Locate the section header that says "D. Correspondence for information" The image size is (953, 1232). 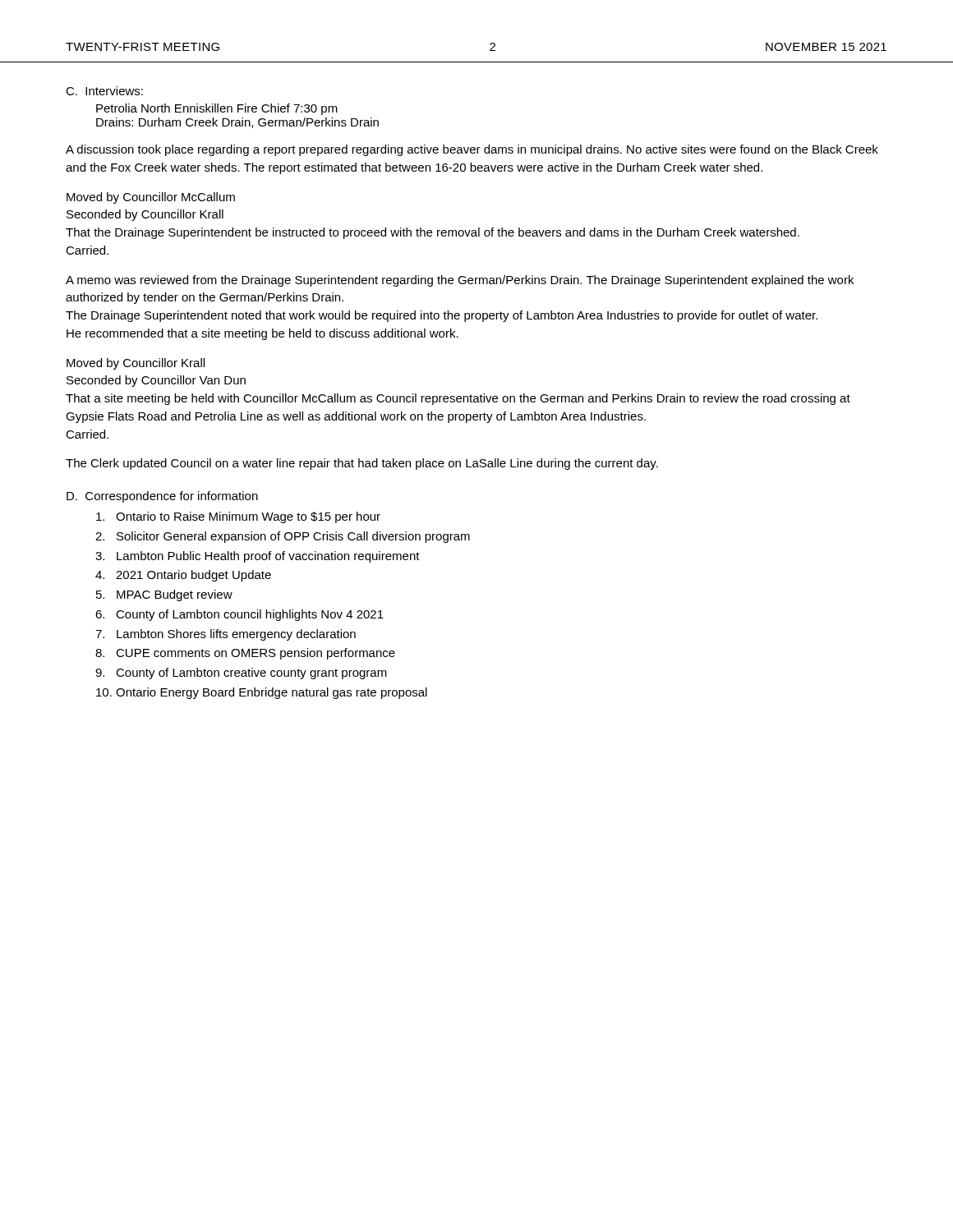point(162,496)
